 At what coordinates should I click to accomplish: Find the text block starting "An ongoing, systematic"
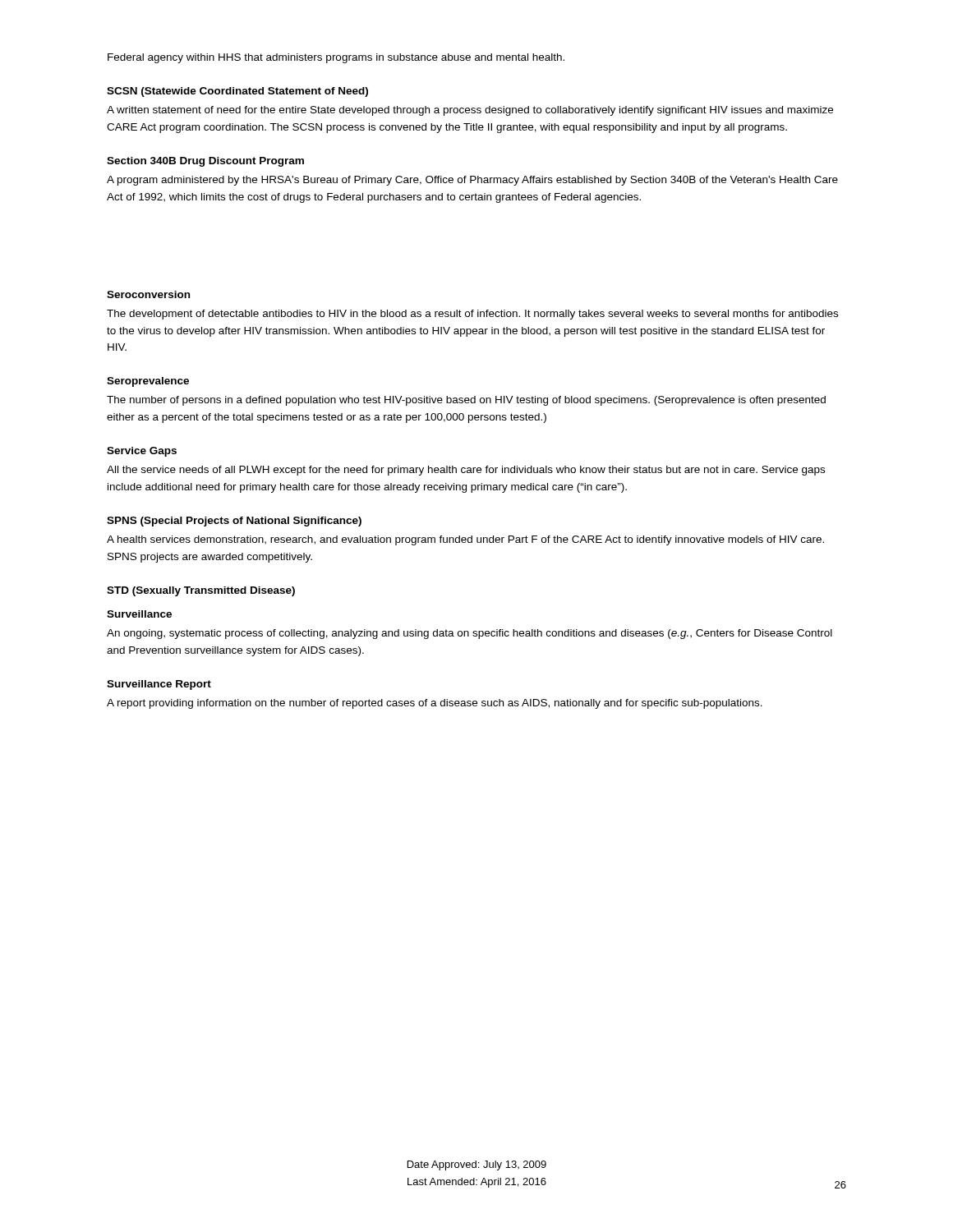(x=470, y=641)
